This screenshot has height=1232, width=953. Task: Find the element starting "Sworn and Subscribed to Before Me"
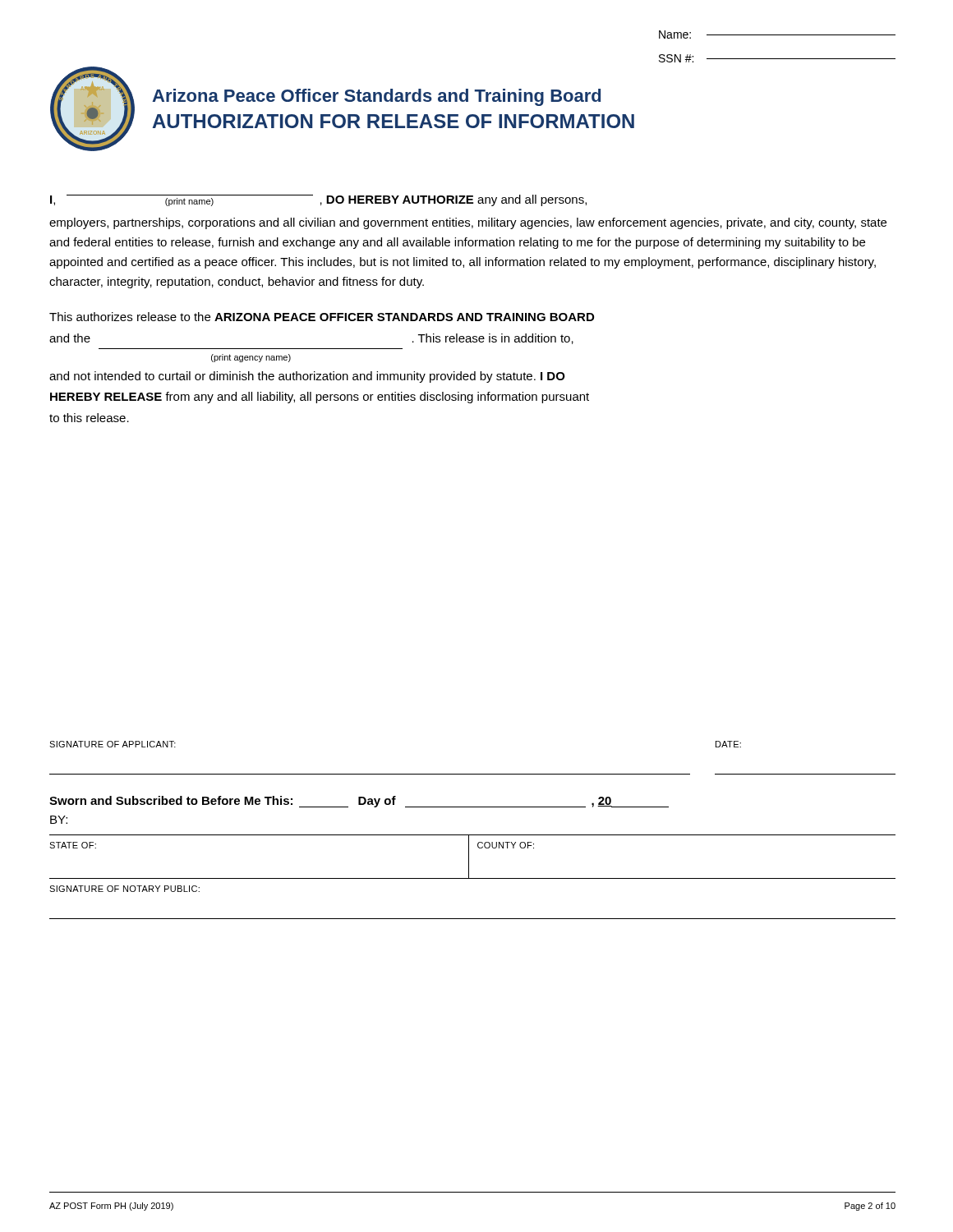point(359,800)
